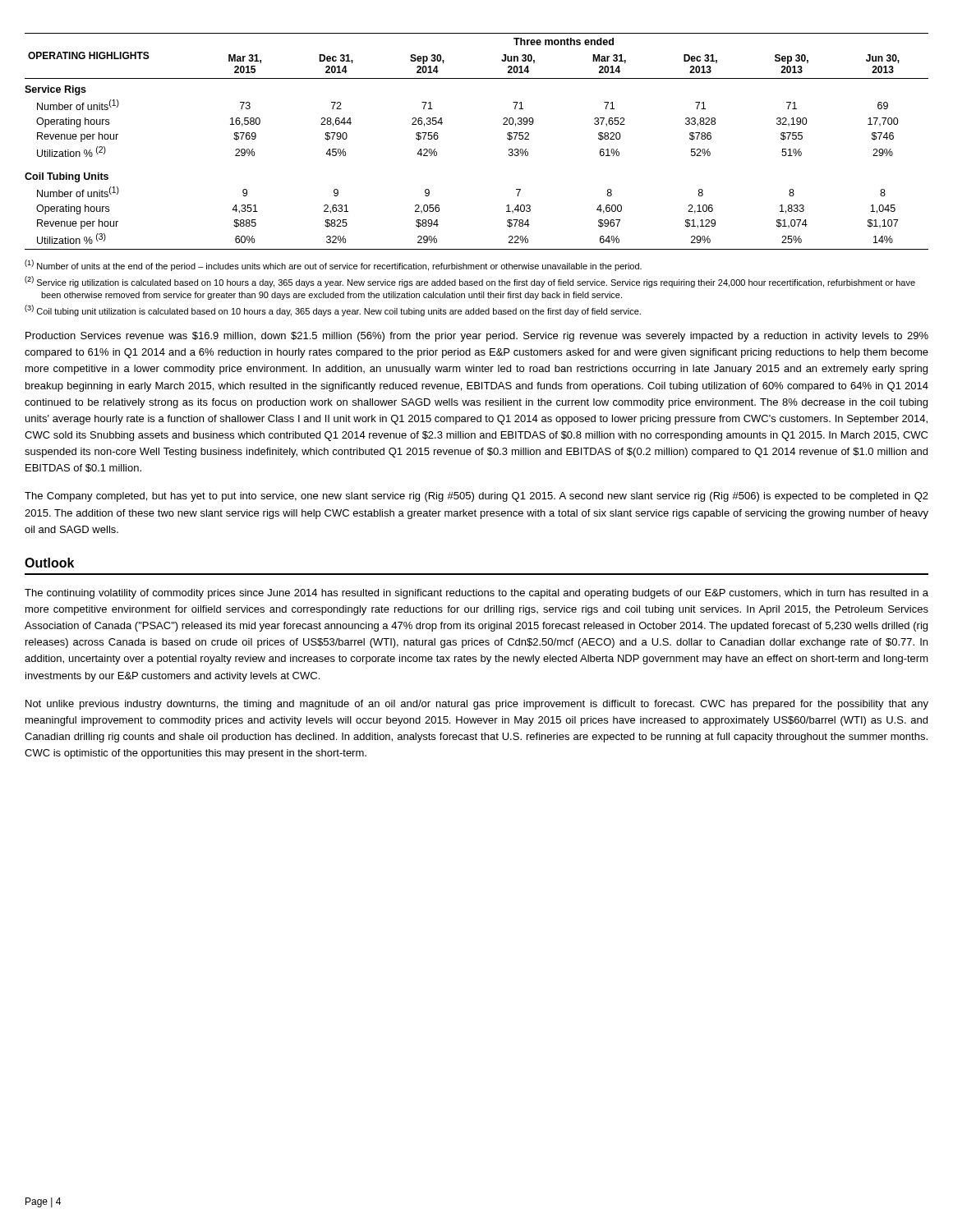This screenshot has height=1232, width=953.
Task: Click on the passage starting "Production Services revenue was $16.9 million,"
Action: coord(476,402)
